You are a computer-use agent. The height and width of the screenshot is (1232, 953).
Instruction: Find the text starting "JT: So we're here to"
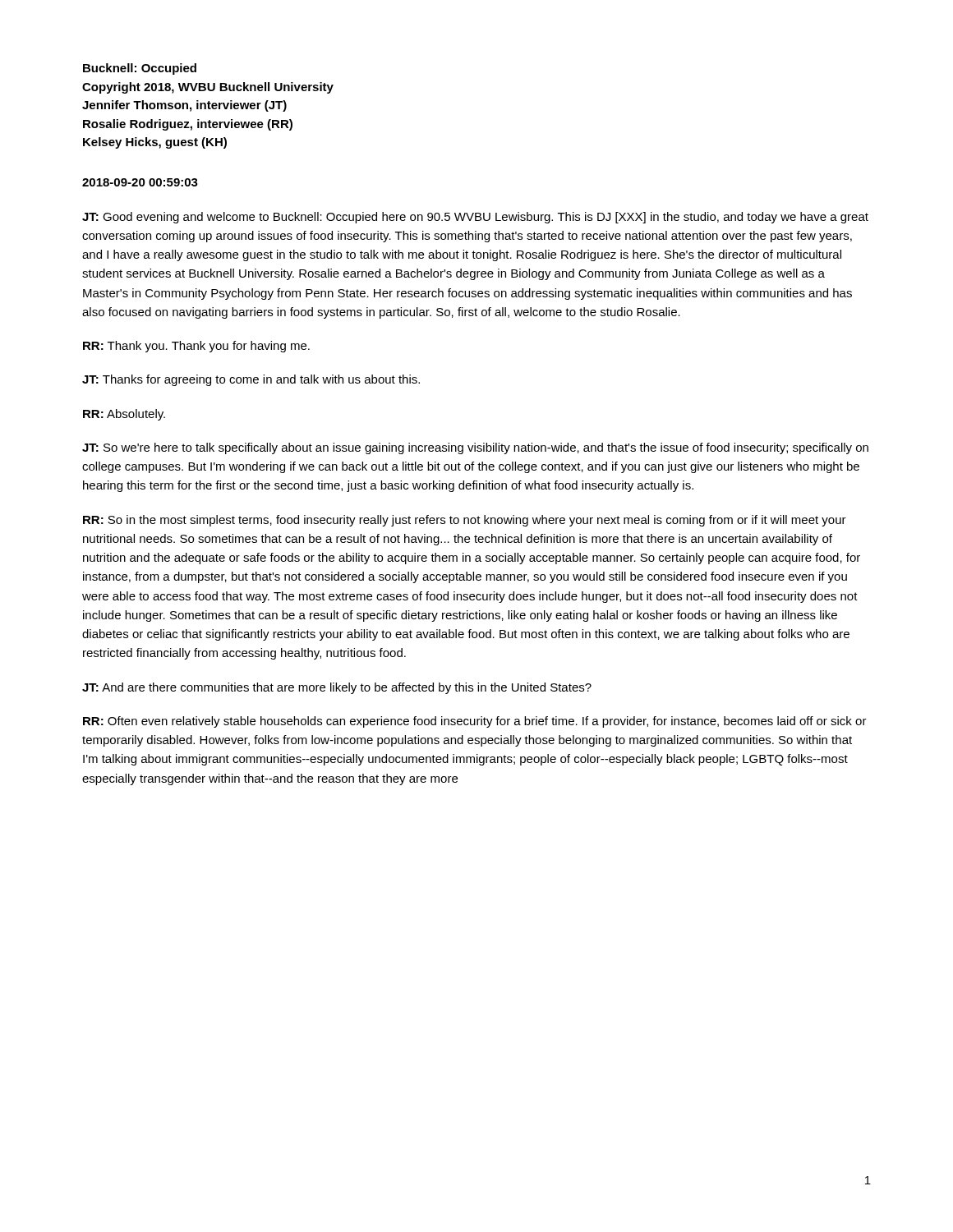[476, 466]
